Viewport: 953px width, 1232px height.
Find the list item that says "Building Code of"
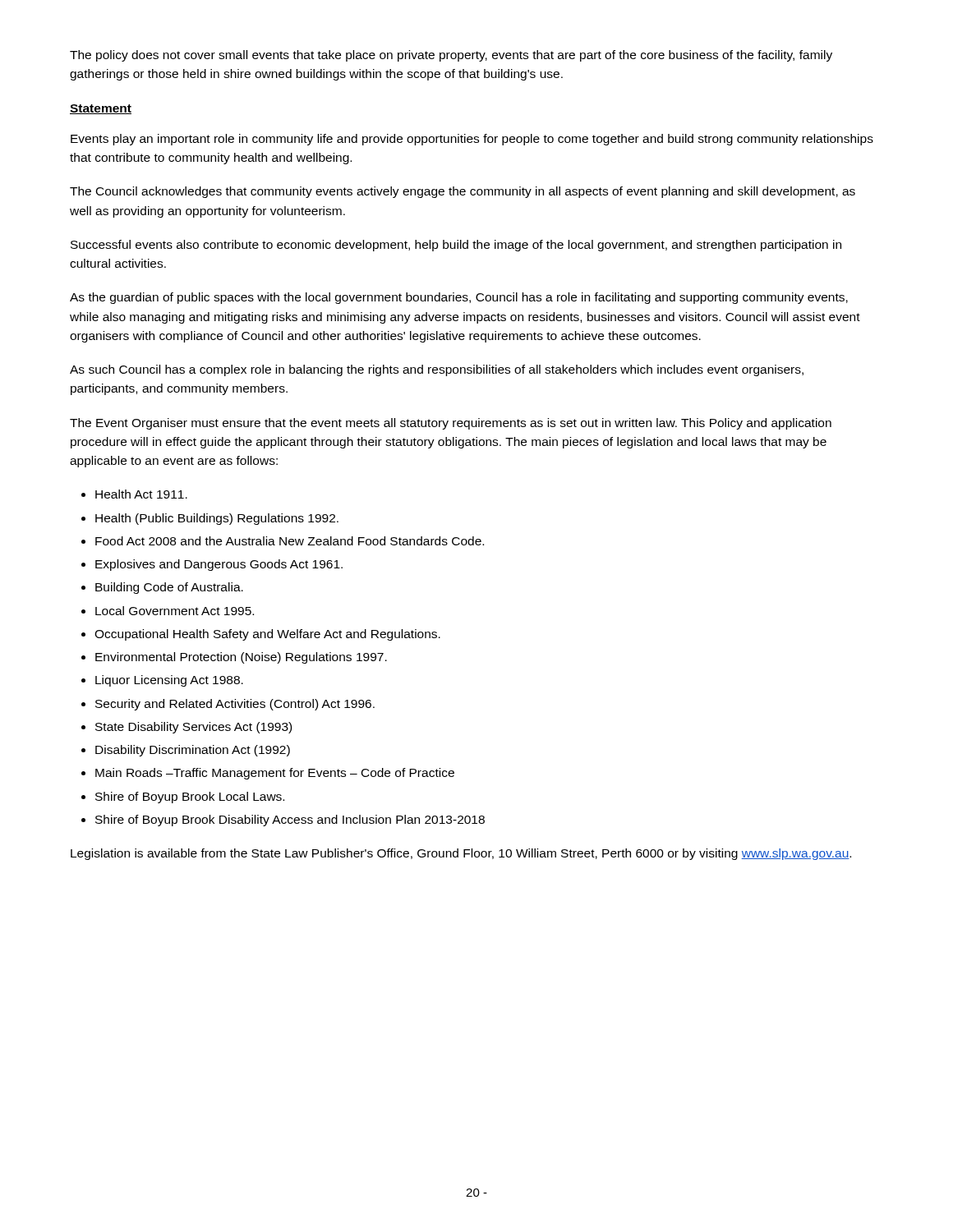(169, 588)
